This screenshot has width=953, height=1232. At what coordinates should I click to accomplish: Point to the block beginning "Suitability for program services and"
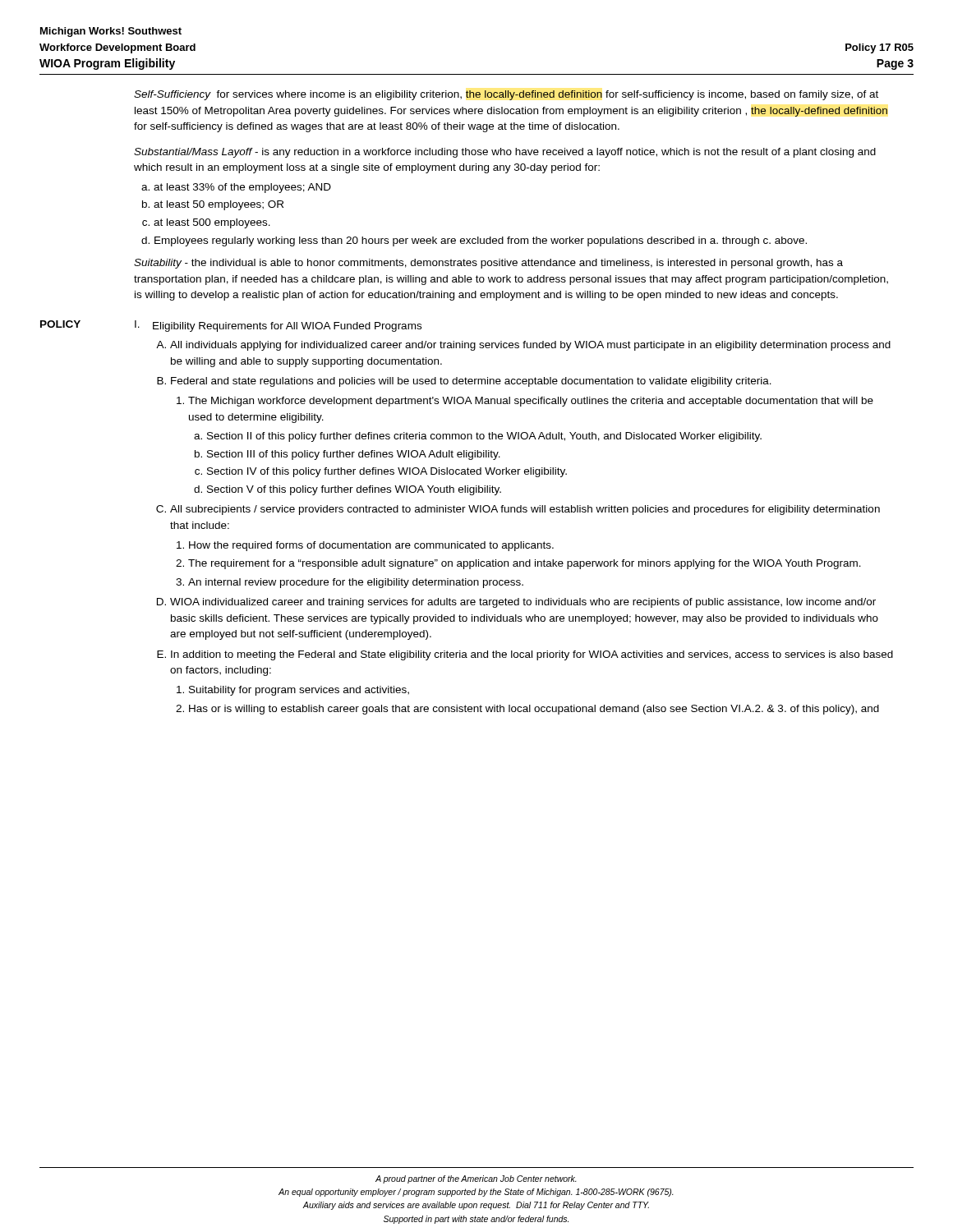pos(299,690)
